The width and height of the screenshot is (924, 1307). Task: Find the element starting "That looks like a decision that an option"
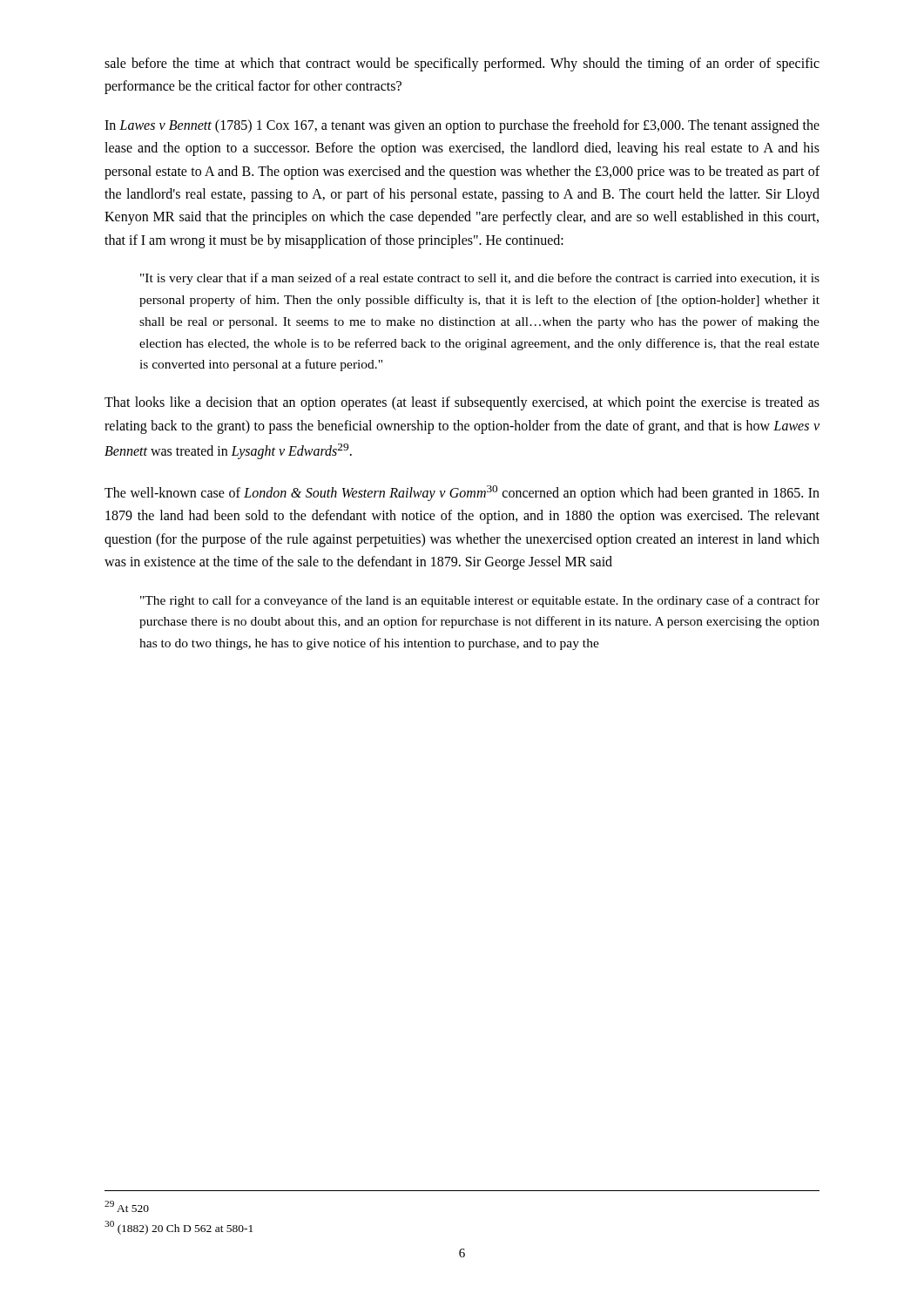click(x=462, y=427)
